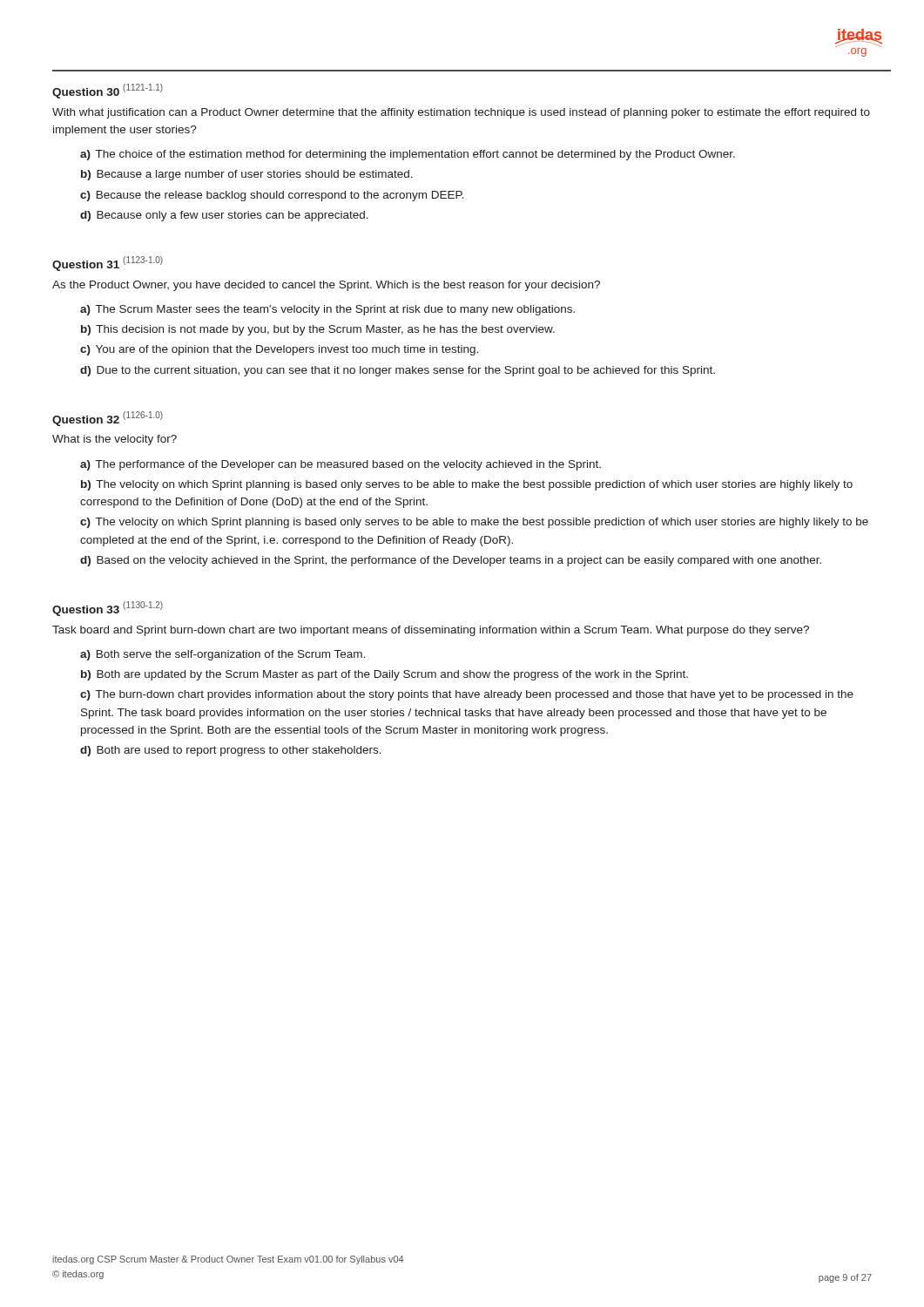Where is the passage that starts "b) Both are updated by the"?

point(385,674)
